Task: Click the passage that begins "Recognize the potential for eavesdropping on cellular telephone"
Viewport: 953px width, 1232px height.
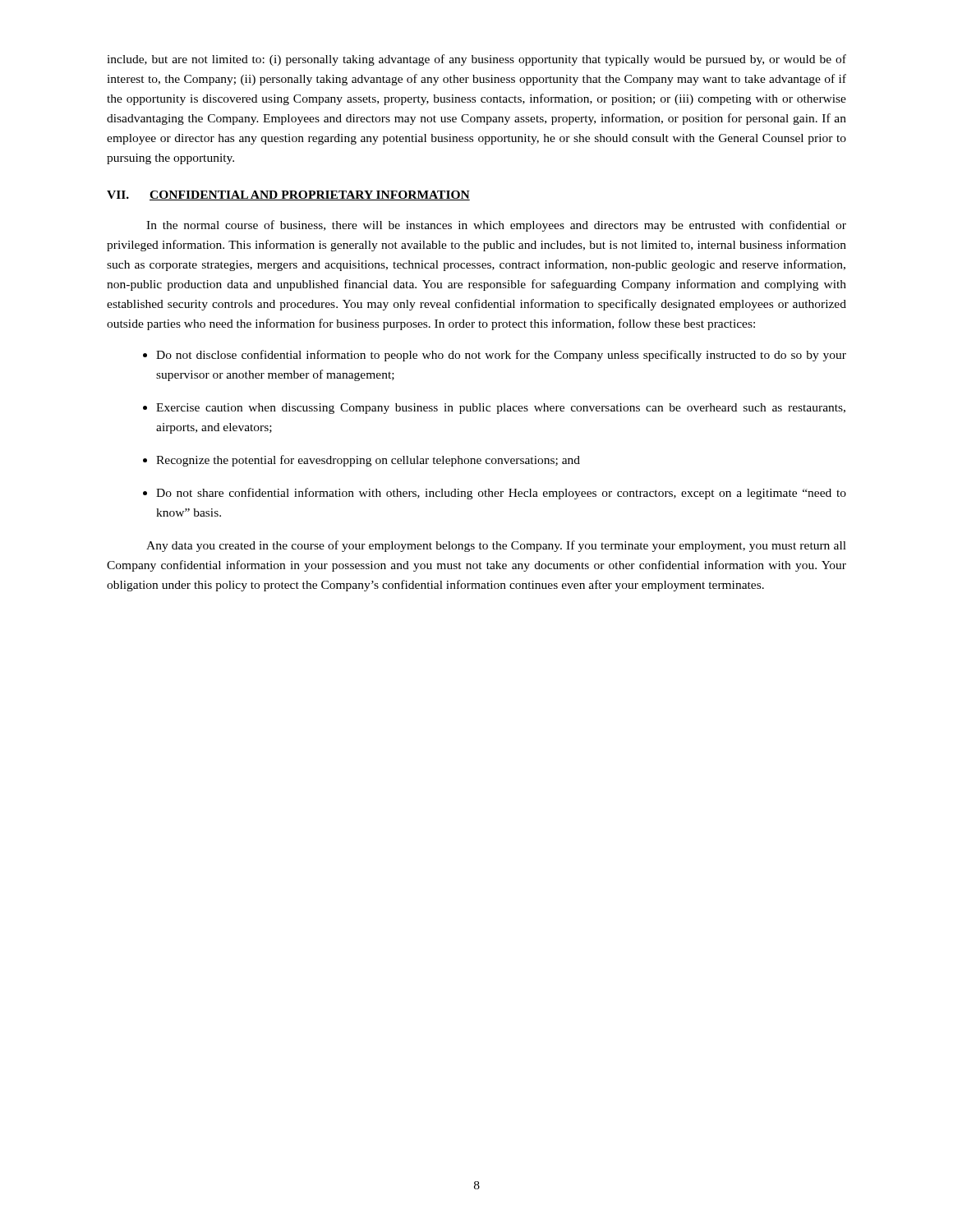Action: pos(368,460)
